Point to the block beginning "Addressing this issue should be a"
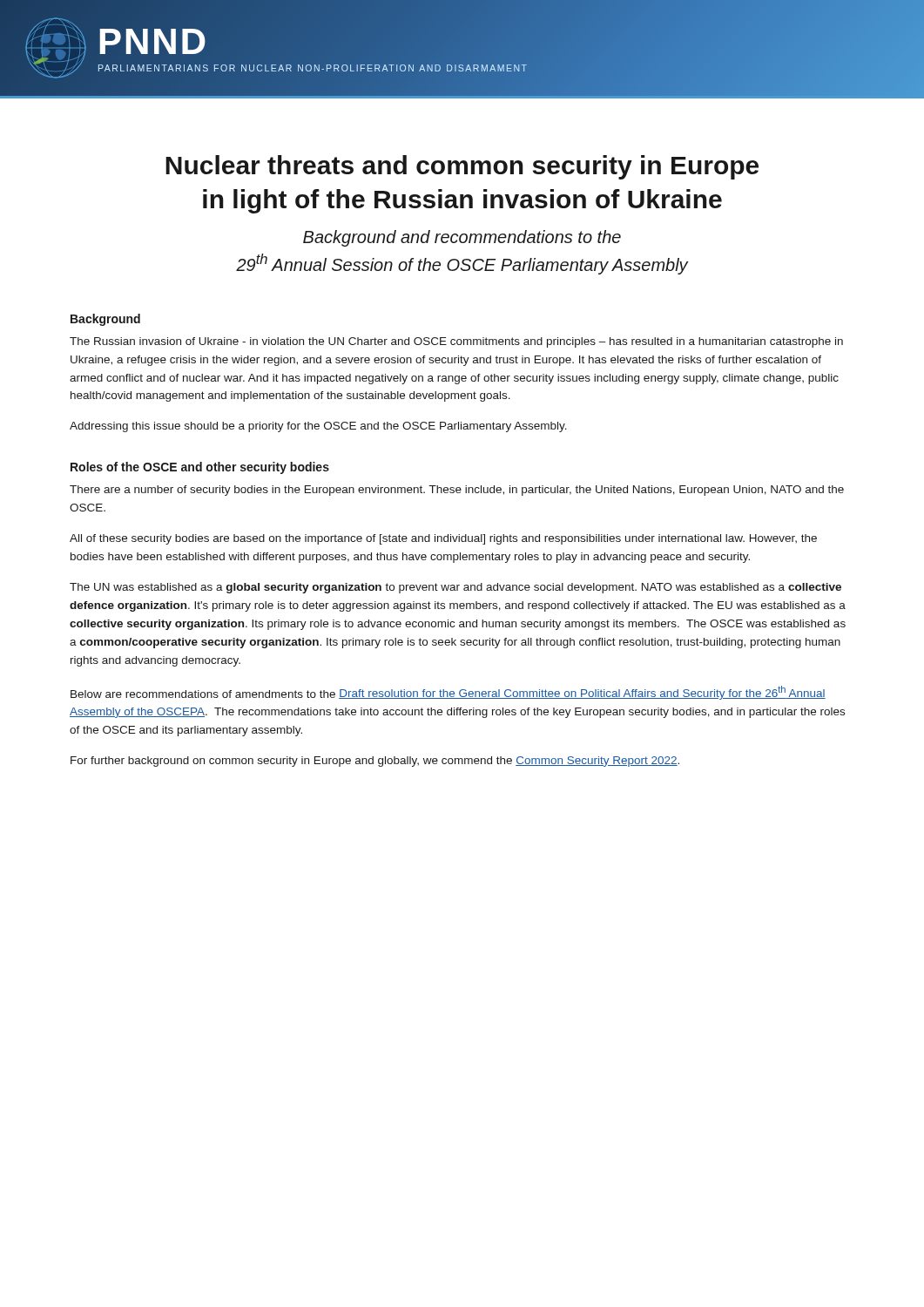The height and width of the screenshot is (1307, 924). point(319,426)
